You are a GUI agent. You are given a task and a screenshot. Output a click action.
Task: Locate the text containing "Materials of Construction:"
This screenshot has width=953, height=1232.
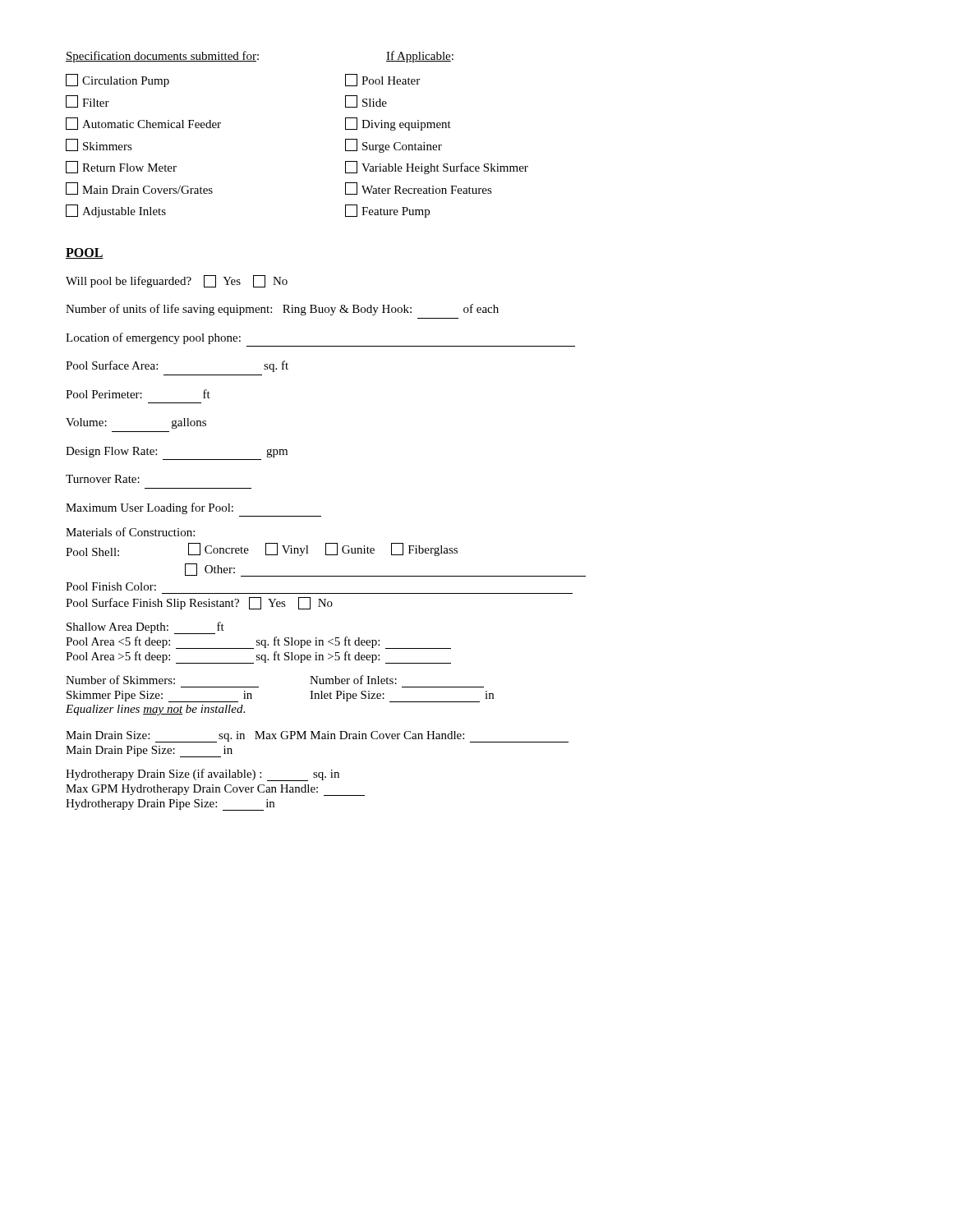point(131,532)
